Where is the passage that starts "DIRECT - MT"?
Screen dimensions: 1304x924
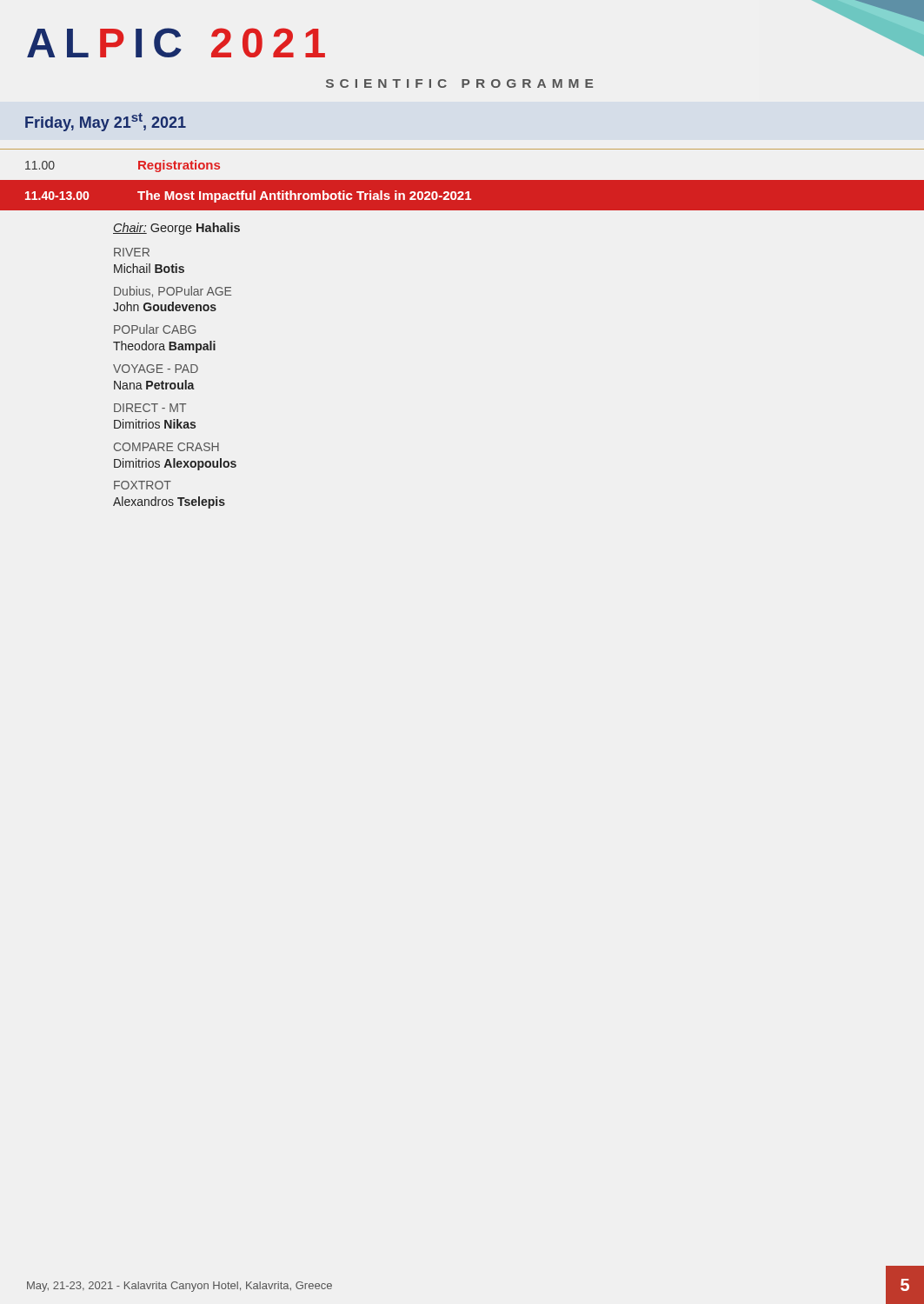coord(150,408)
